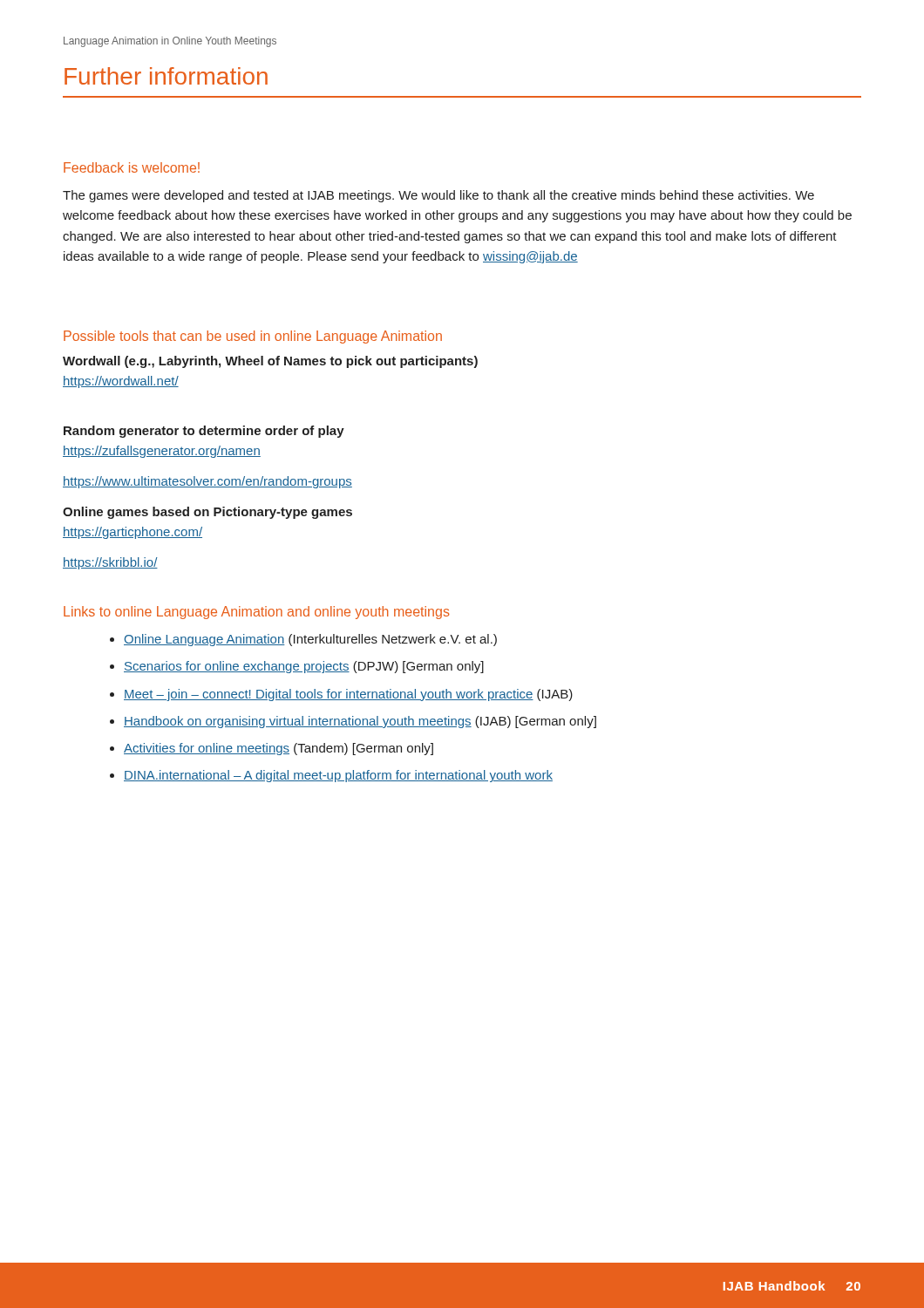Locate the title

(462, 80)
